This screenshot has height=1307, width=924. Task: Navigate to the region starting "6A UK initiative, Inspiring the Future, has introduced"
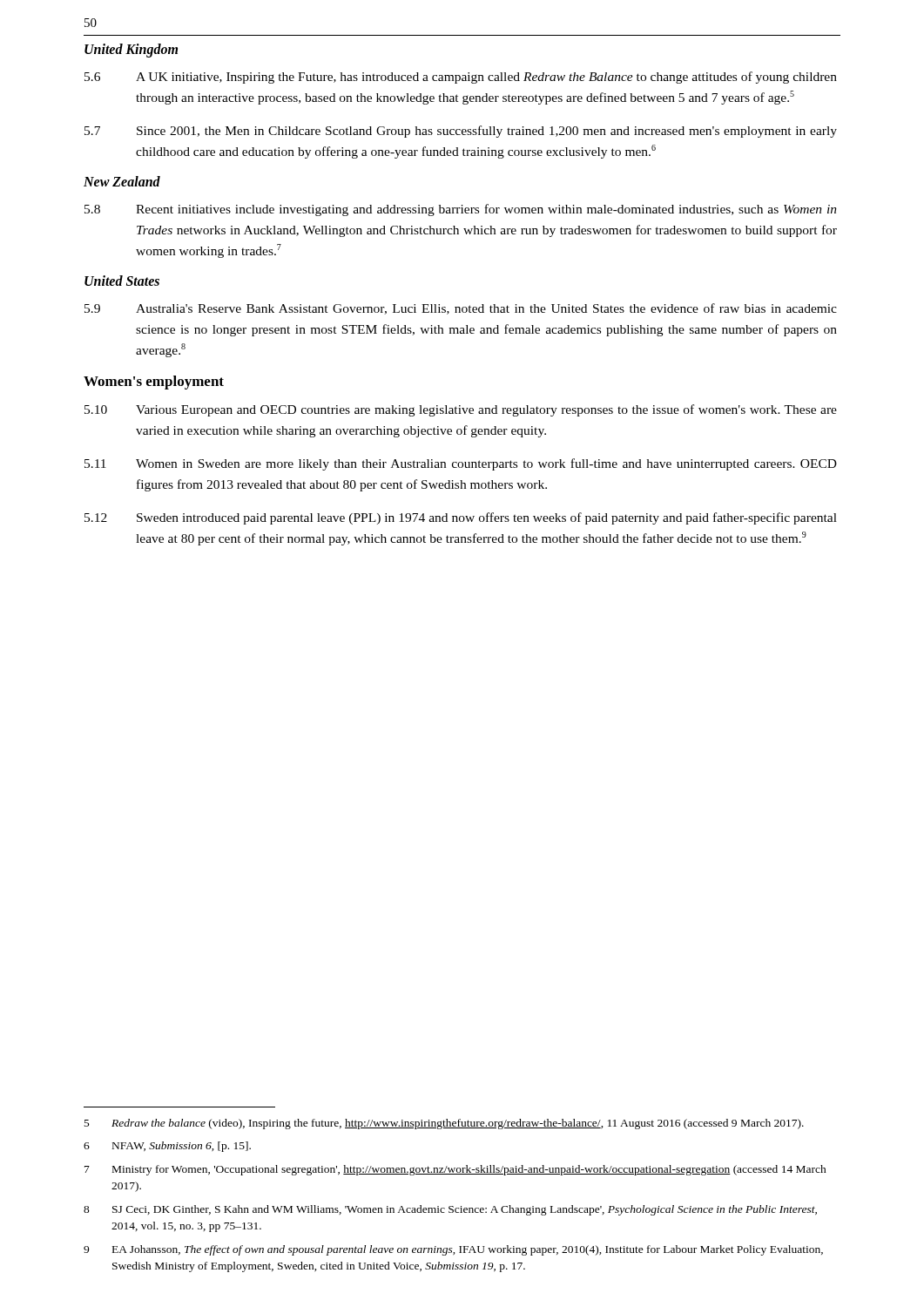pos(460,87)
